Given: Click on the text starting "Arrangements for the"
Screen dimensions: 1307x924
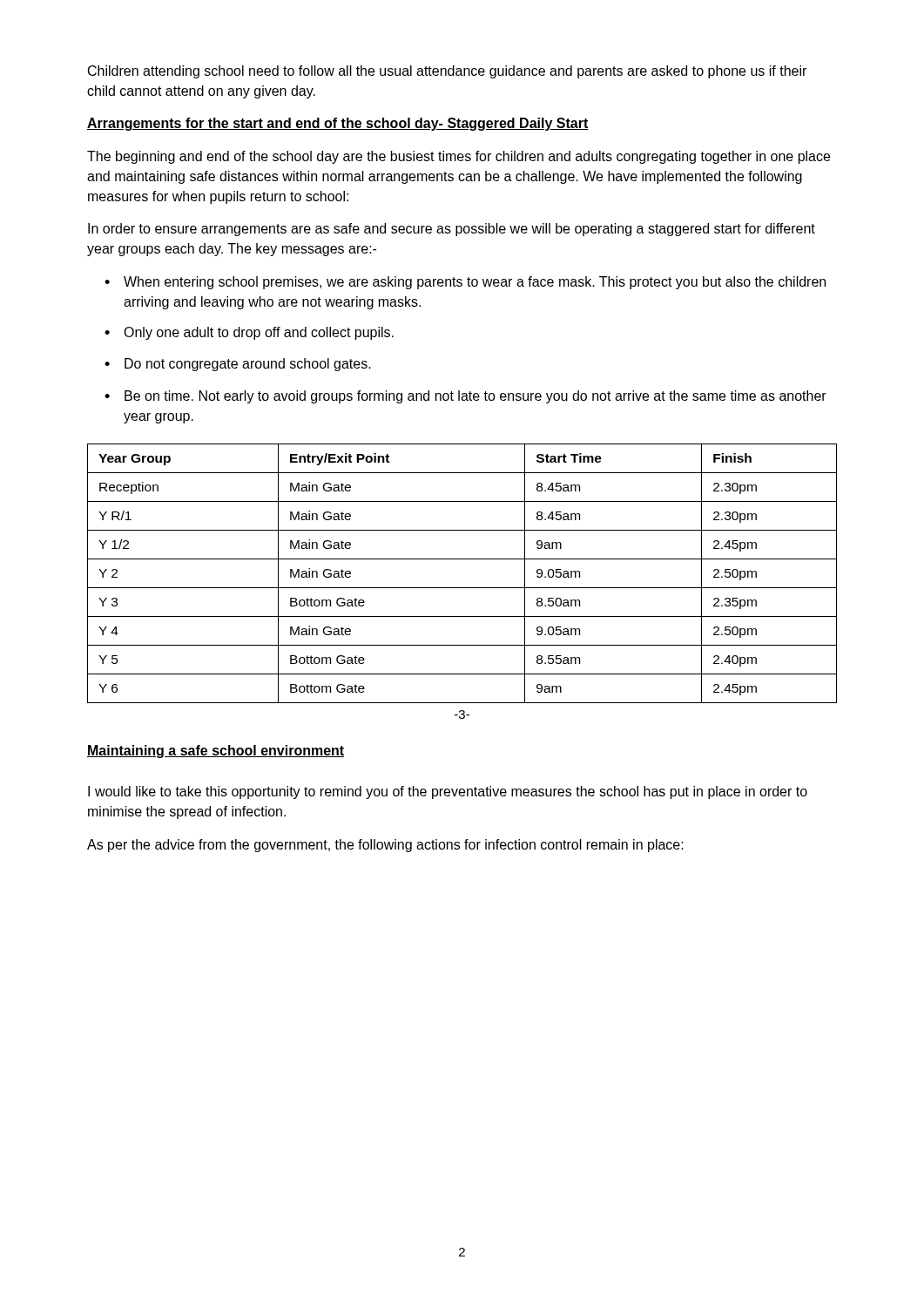Looking at the screenshot, I should pos(338,124).
